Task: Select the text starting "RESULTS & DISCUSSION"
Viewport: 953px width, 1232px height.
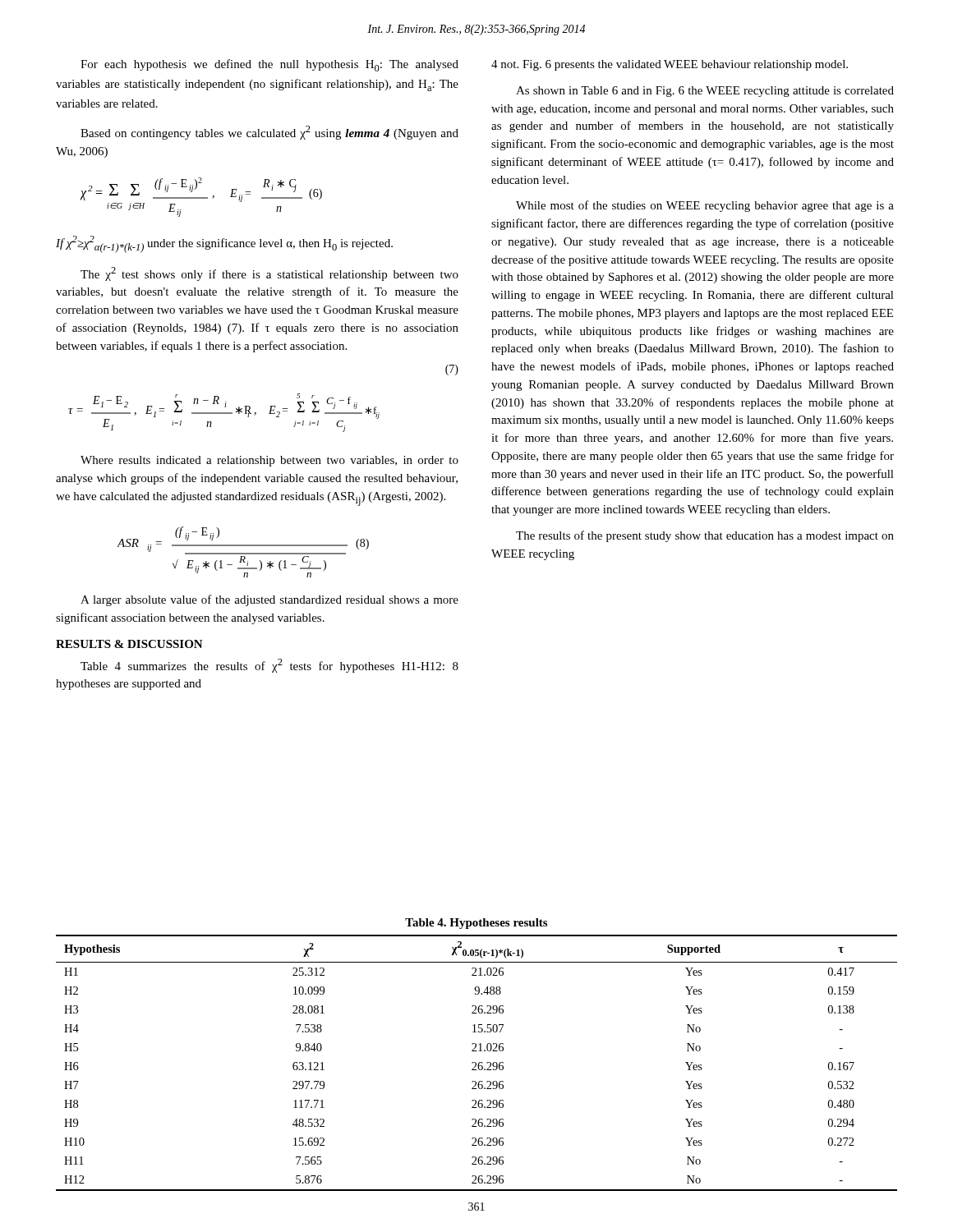Action: (x=129, y=644)
